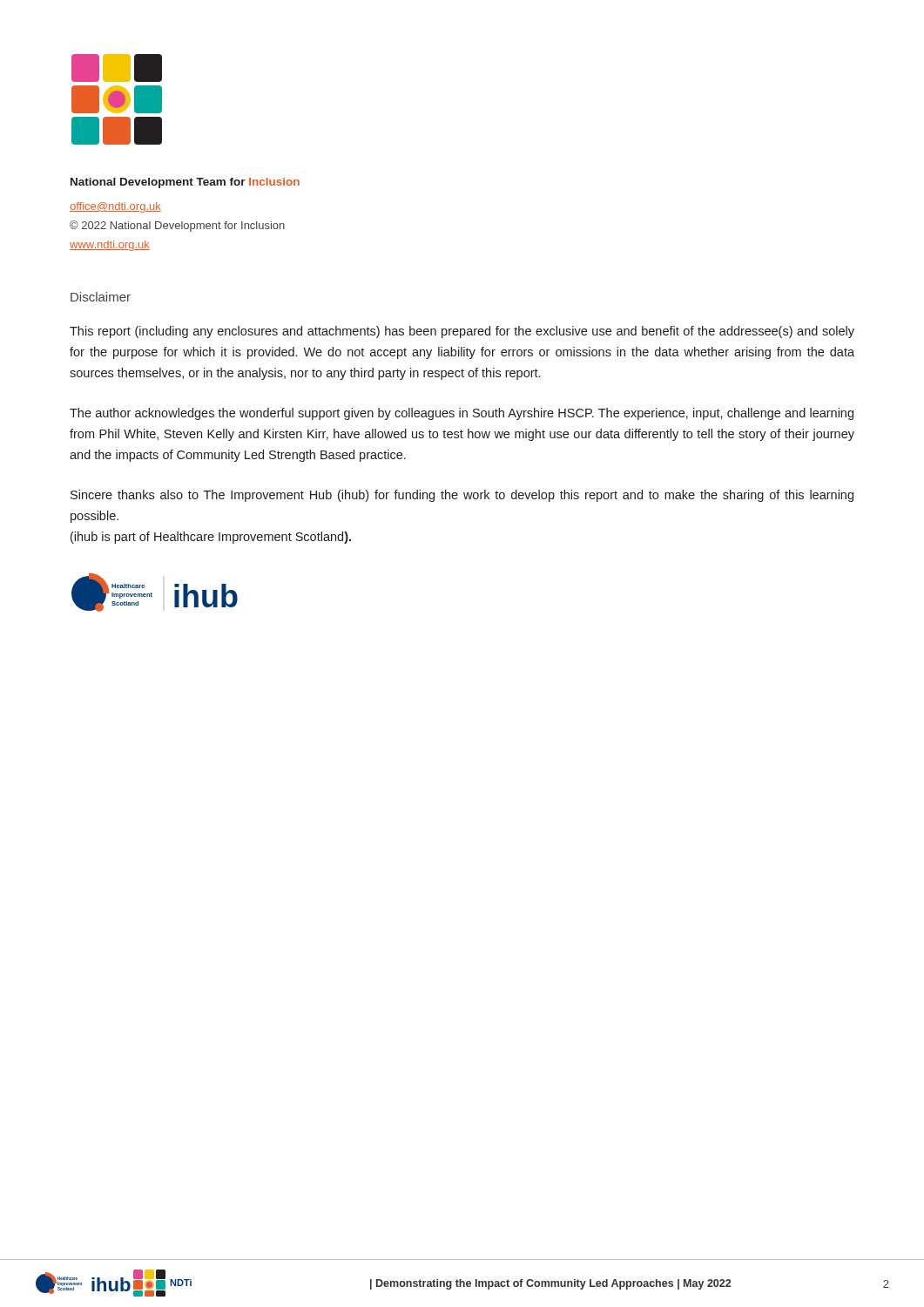The image size is (924, 1307).
Task: Click on the text that reads "National Development Team for Inclusion"
Action: (x=185, y=182)
